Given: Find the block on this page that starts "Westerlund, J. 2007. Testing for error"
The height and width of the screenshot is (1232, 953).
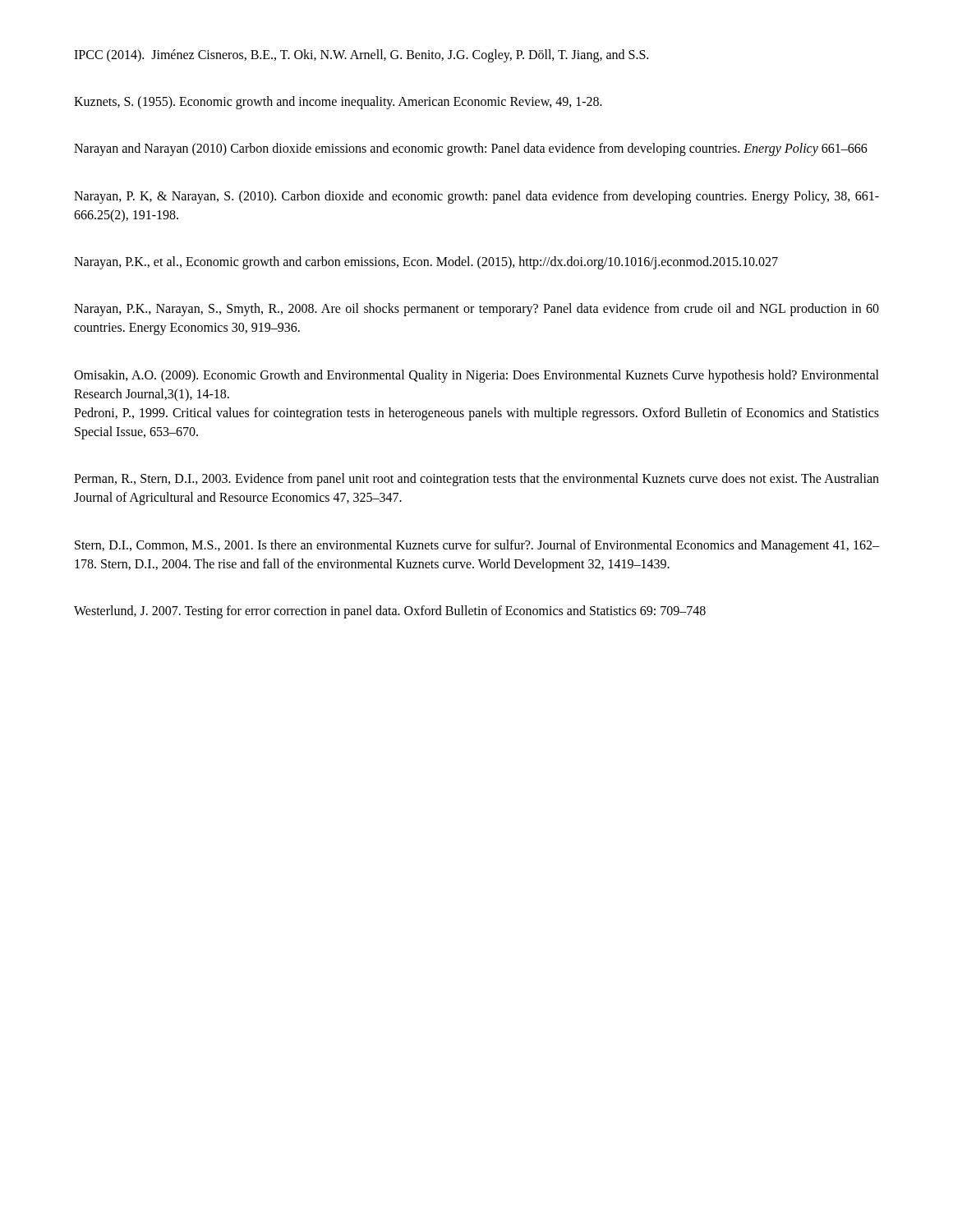Looking at the screenshot, I should click(390, 611).
